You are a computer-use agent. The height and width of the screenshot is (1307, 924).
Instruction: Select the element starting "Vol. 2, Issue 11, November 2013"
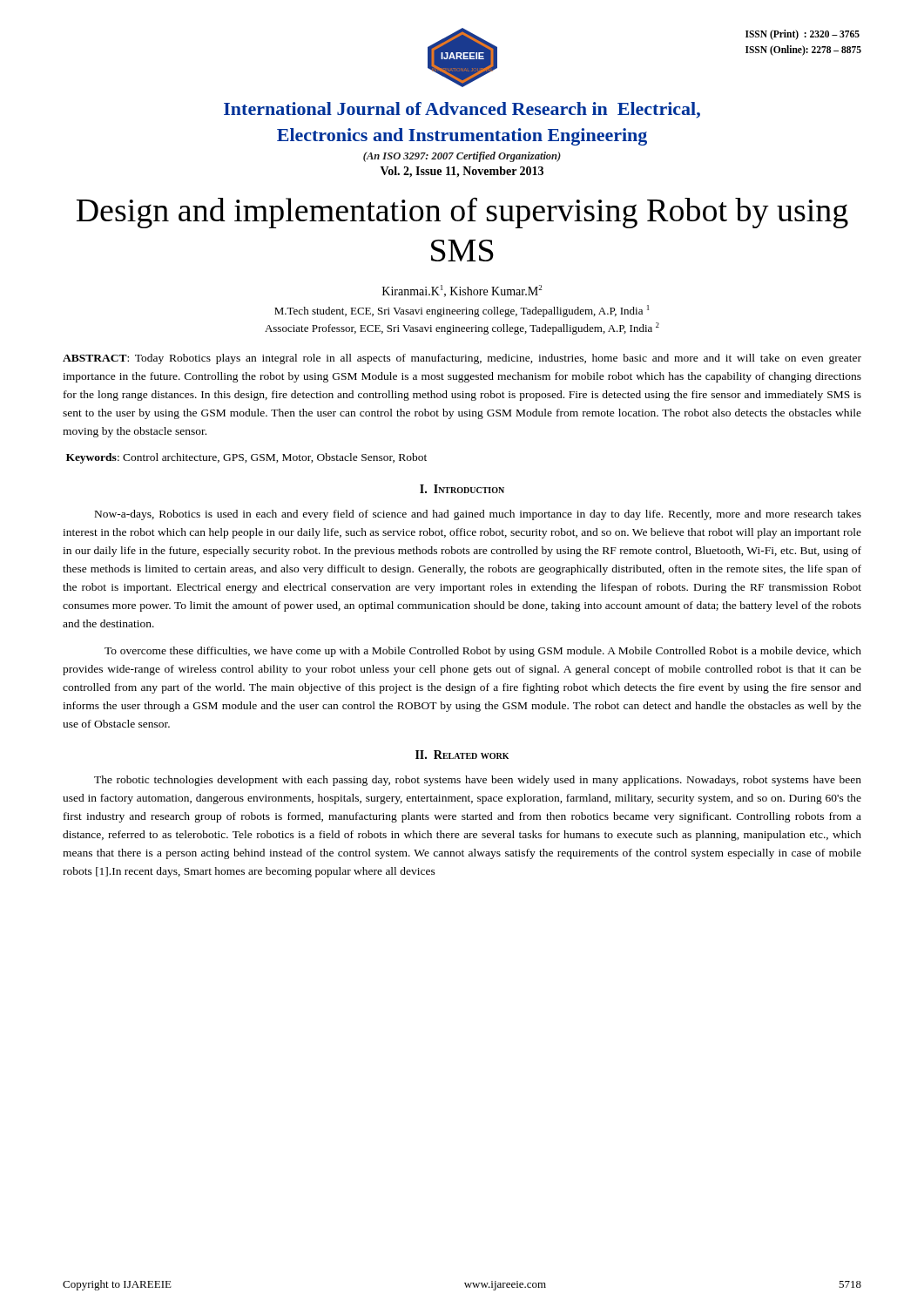(x=462, y=171)
